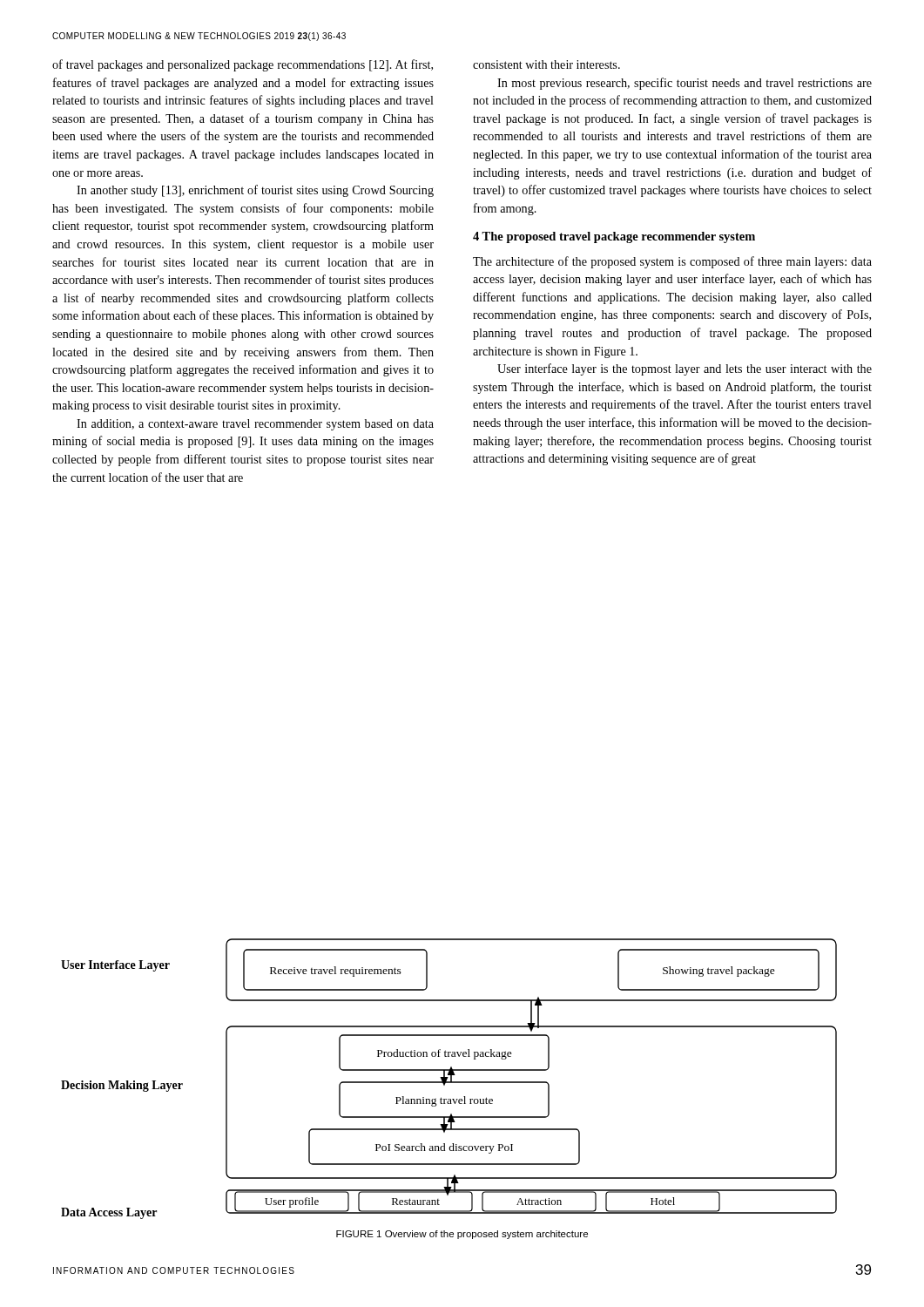The height and width of the screenshot is (1307, 924).
Task: Select the text block containing "The architecture of the"
Action: (x=672, y=360)
